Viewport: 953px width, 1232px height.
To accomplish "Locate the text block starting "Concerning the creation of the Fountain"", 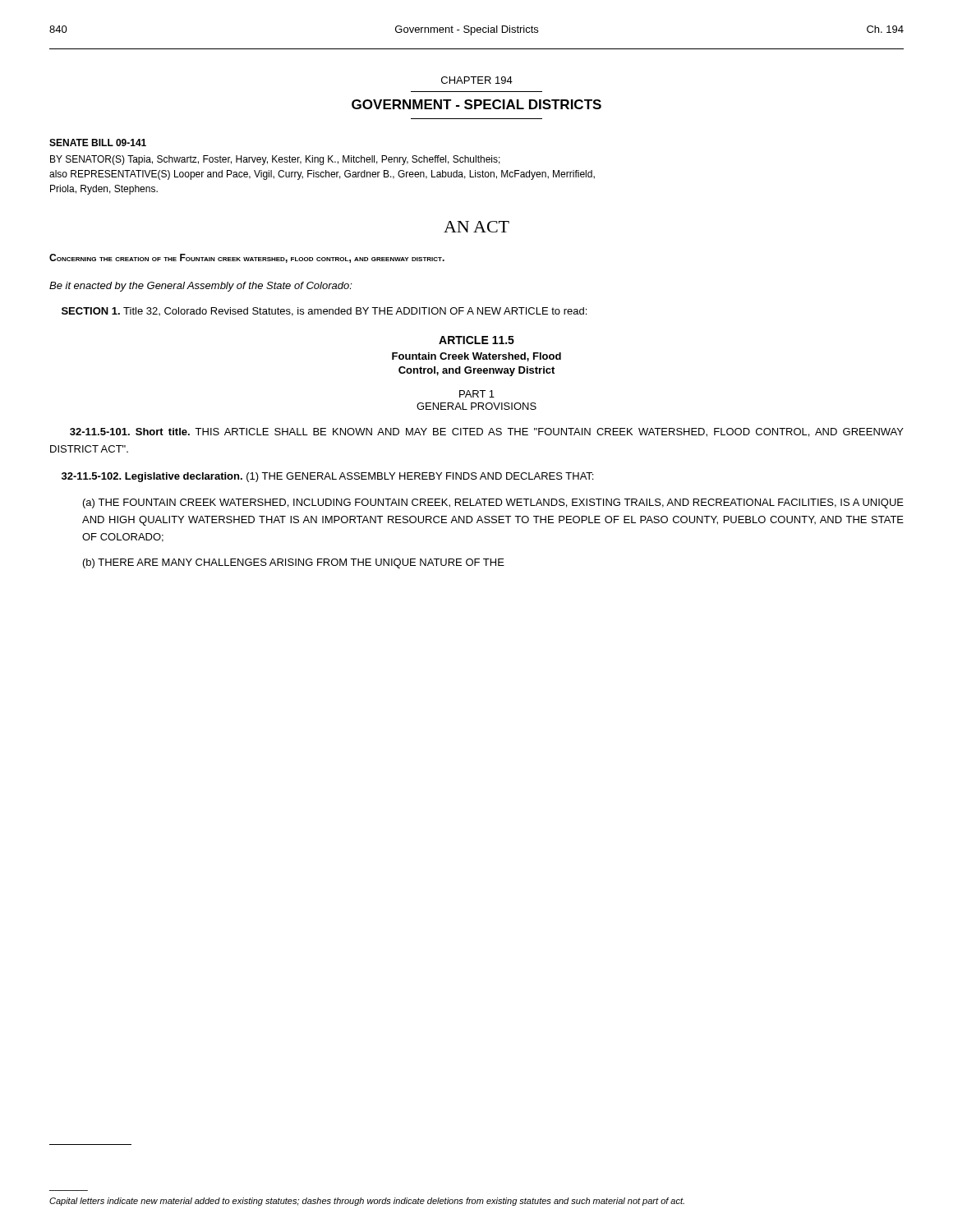I will click(247, 258).
